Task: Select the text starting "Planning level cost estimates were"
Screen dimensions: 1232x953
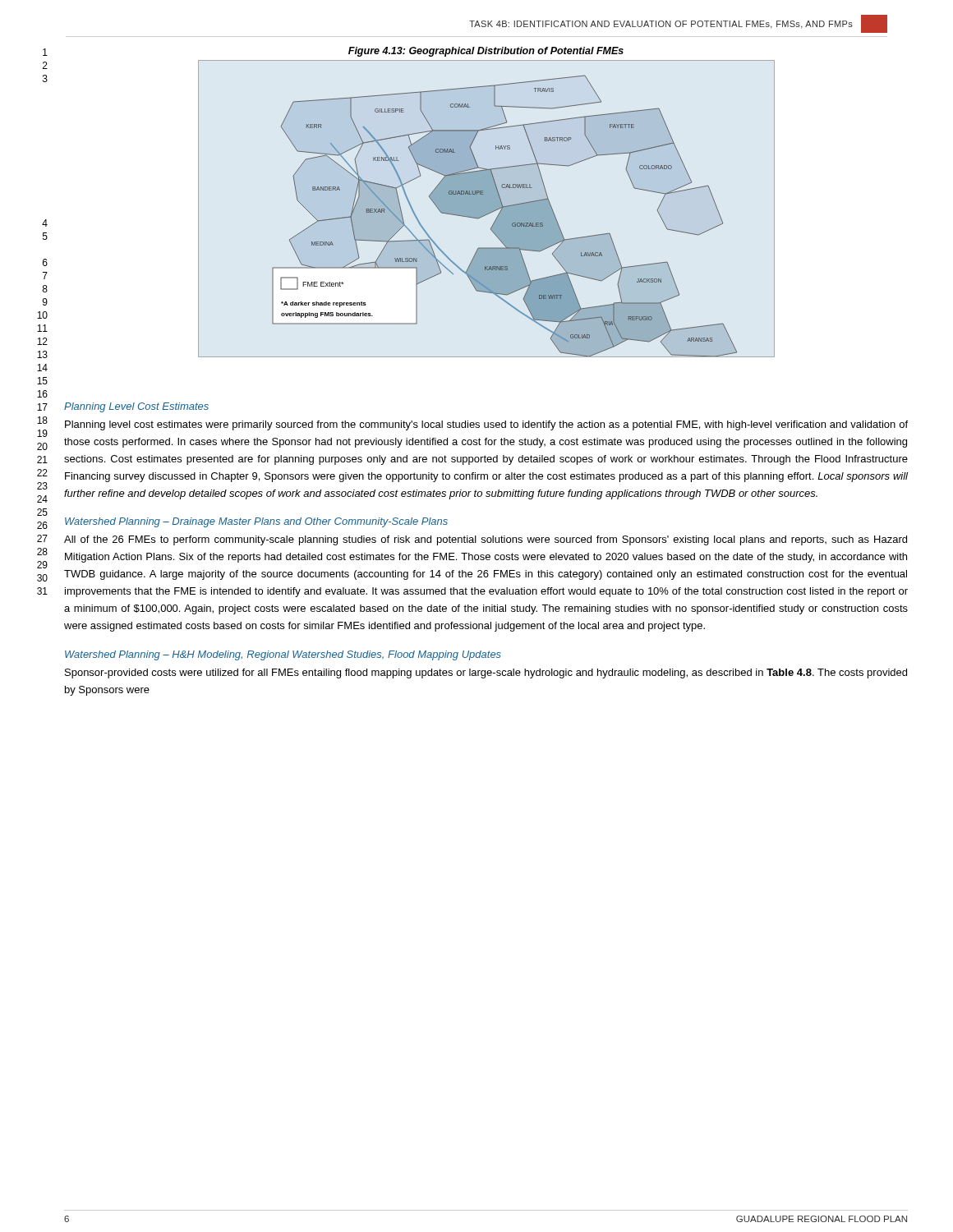Action: (x=486, y=459)
